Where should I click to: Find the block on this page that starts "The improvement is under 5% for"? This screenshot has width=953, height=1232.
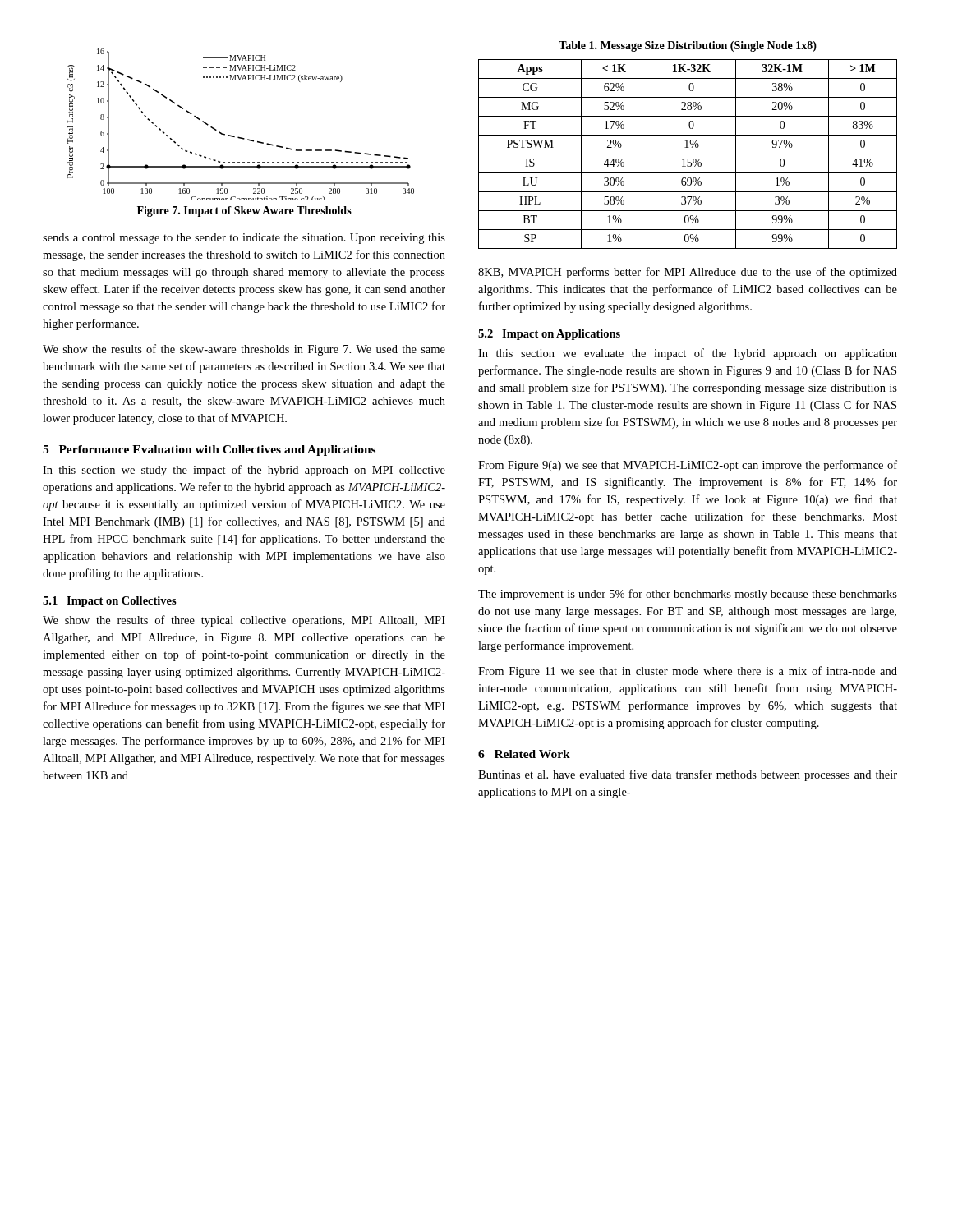click(x=688, y=620)
